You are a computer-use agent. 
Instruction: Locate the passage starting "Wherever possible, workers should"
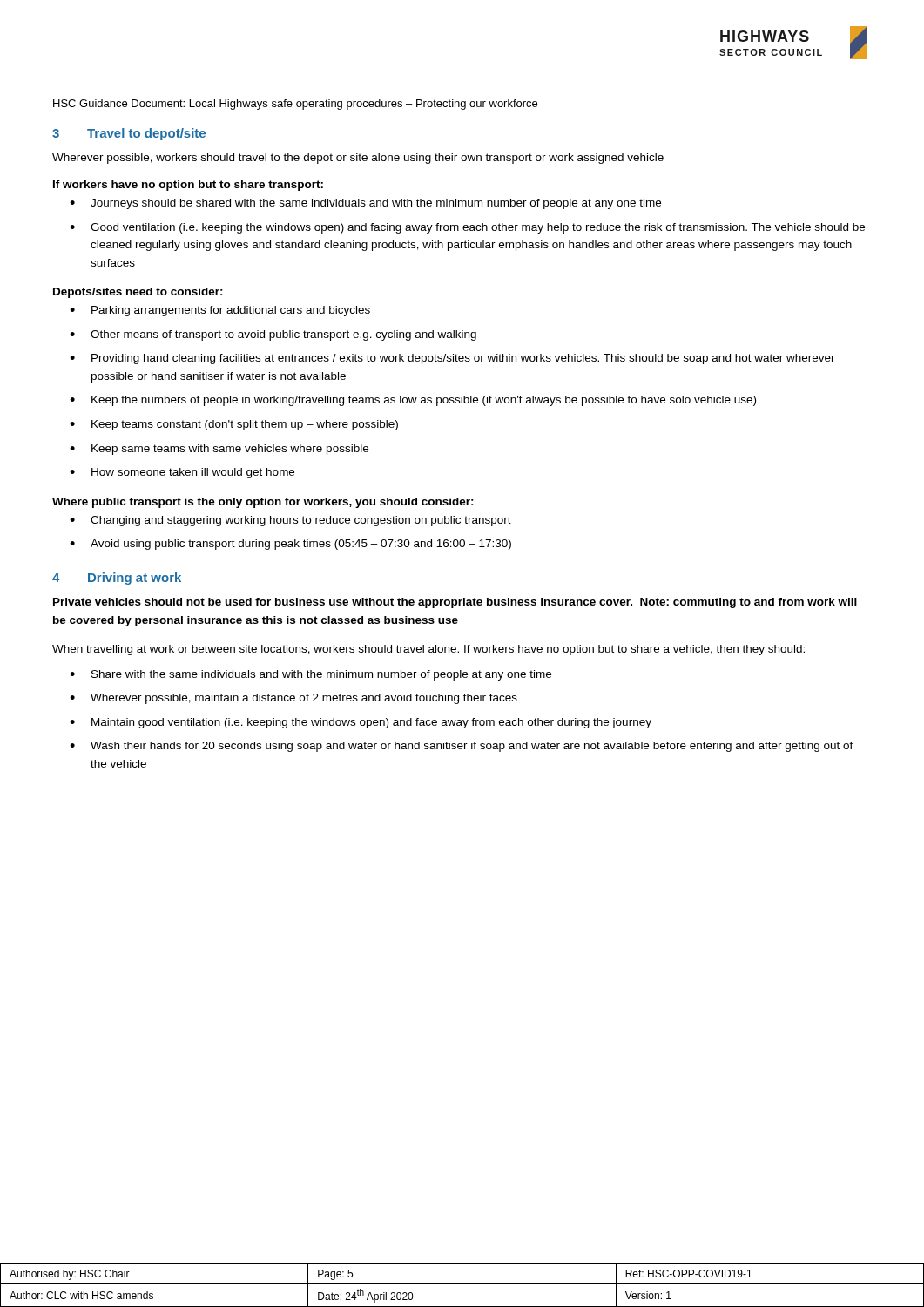358,157
